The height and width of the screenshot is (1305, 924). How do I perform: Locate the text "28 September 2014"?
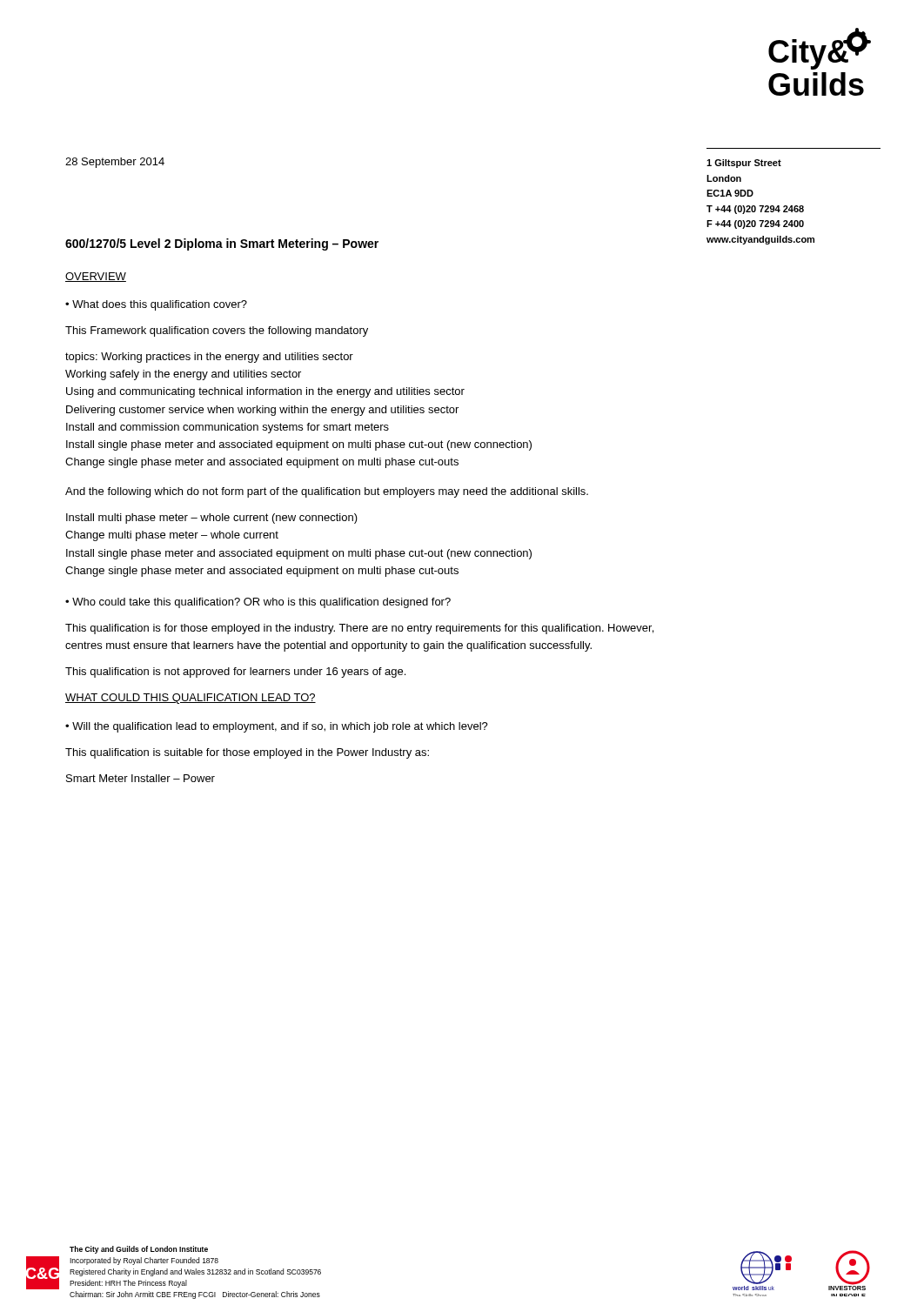(115, 161)
